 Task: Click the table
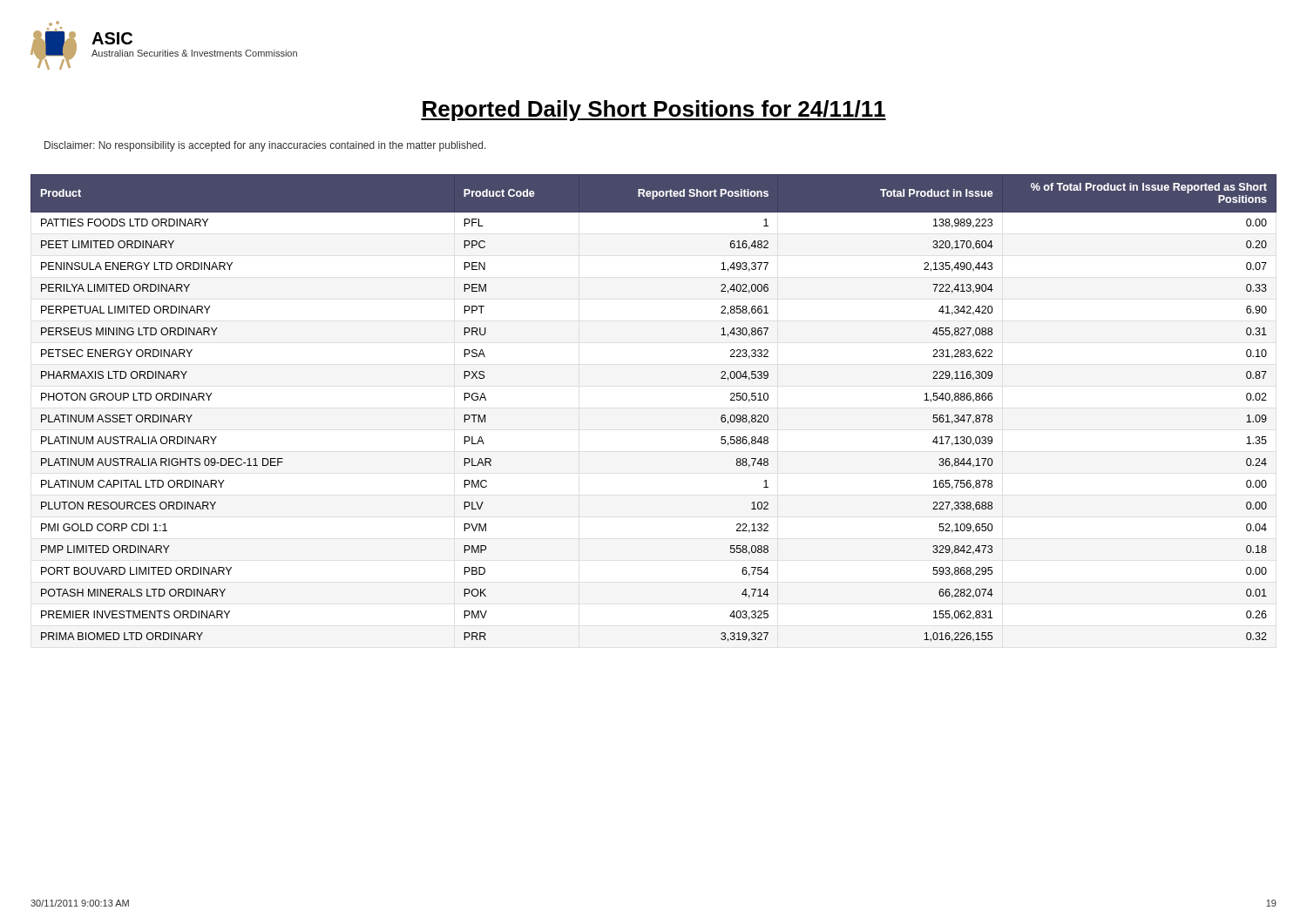654,411
